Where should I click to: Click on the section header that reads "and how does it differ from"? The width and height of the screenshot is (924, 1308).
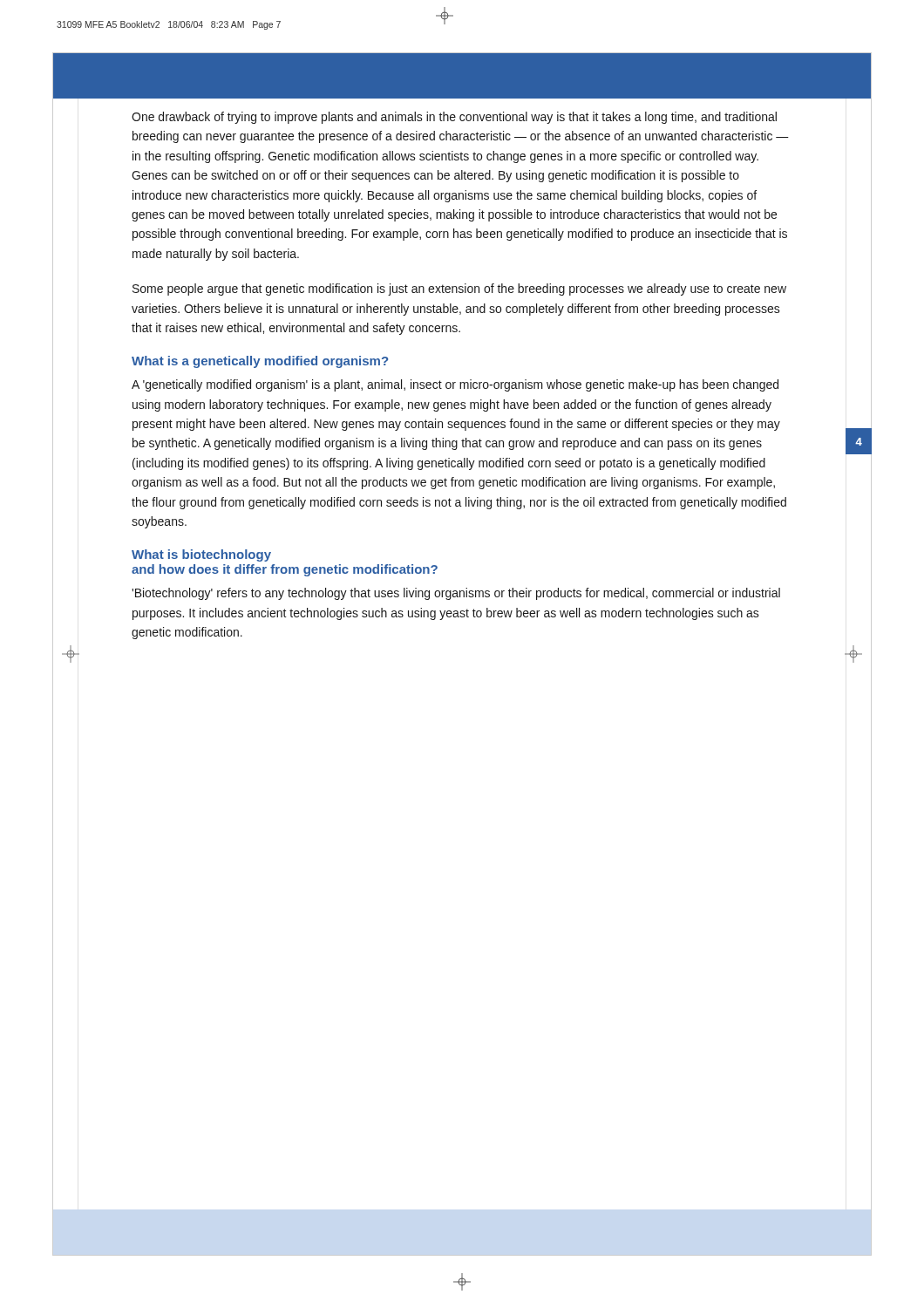coord(285,569)
